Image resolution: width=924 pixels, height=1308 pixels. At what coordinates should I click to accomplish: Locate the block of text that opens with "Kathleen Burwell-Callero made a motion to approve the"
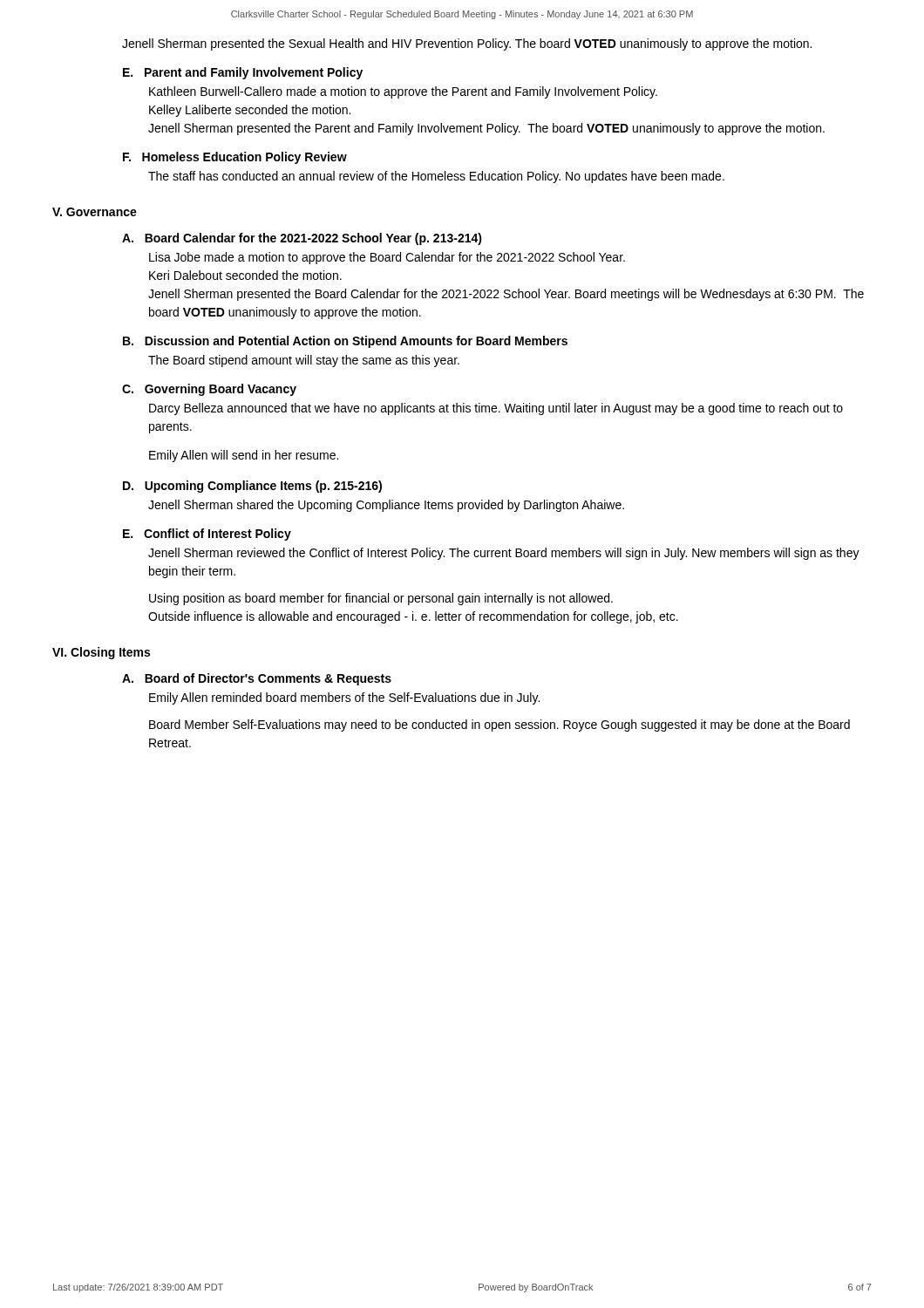click(403, 92)
